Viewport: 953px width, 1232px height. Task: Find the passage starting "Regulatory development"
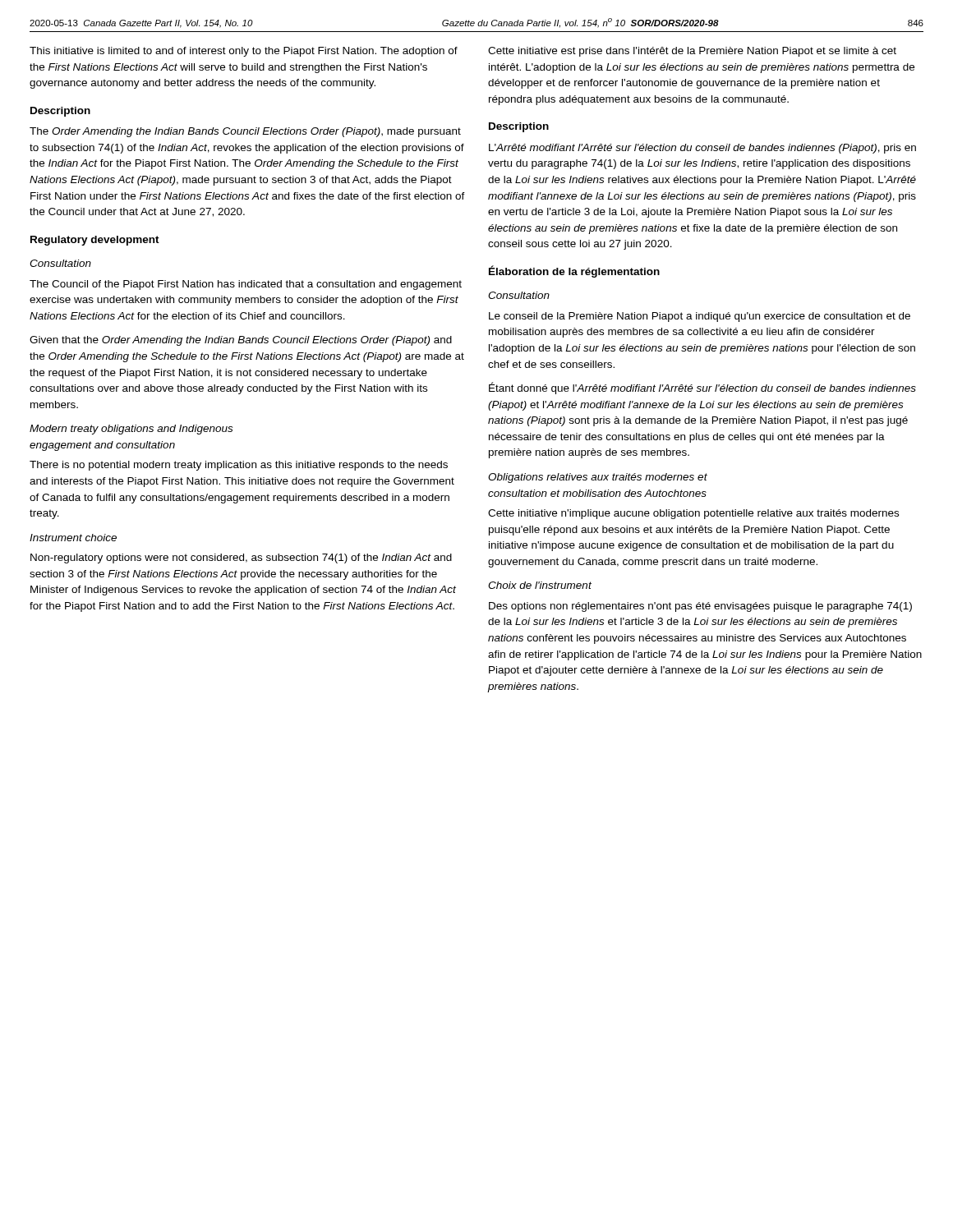click(94, 239)
